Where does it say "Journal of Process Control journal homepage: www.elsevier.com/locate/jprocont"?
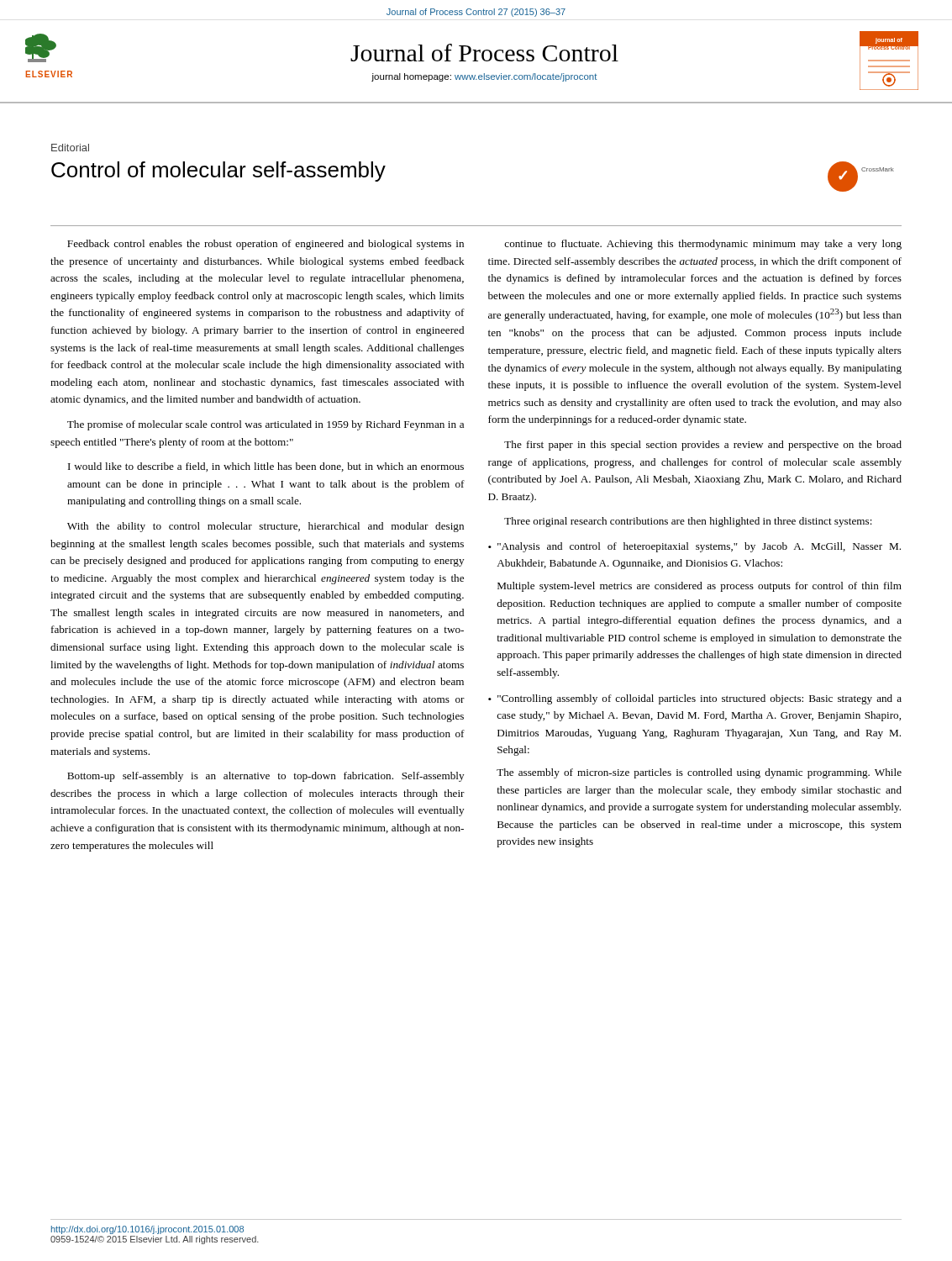This screenshot has height=1261, width=952. (484, 60)
